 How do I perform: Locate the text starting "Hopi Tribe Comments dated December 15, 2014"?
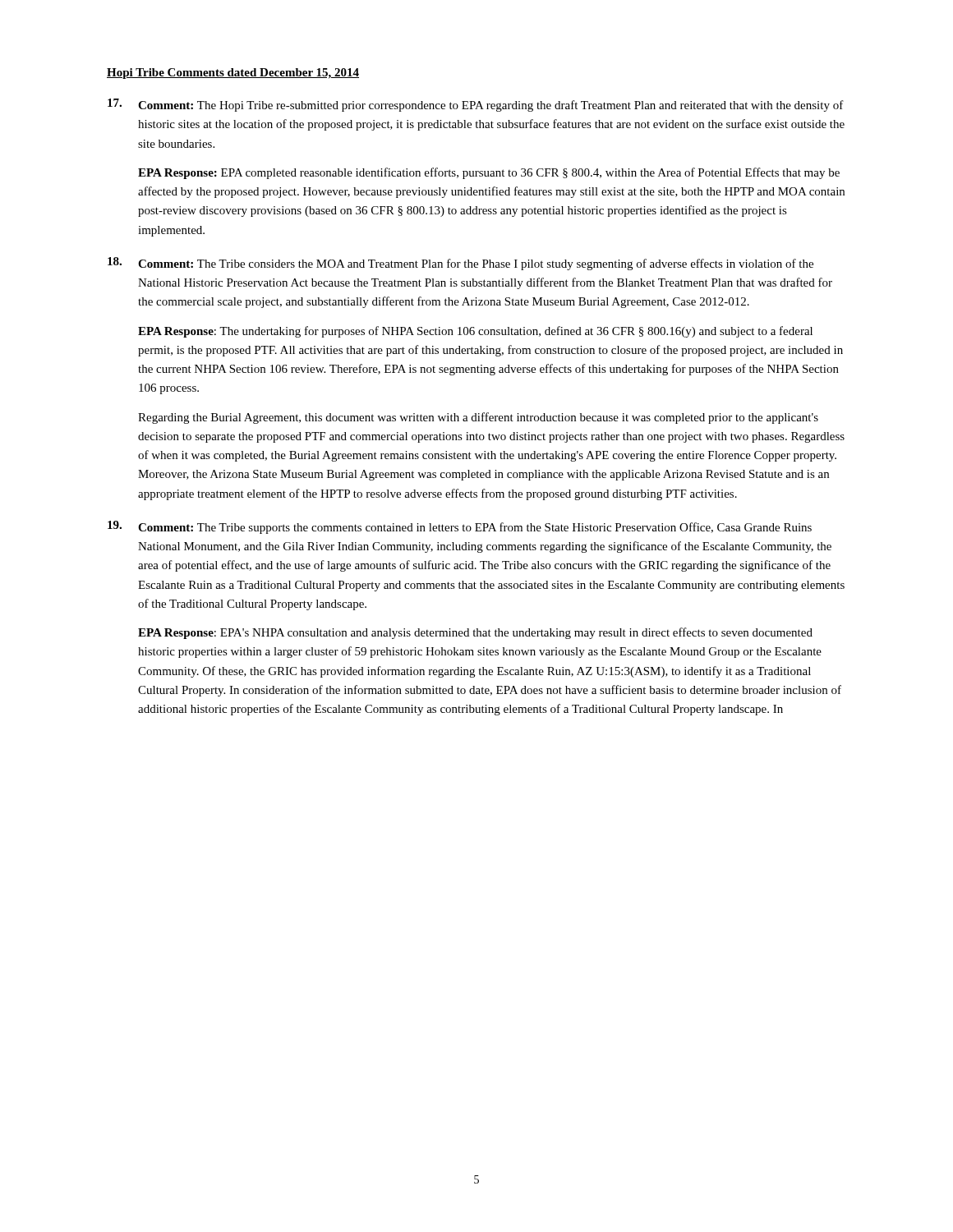[233, 72]
